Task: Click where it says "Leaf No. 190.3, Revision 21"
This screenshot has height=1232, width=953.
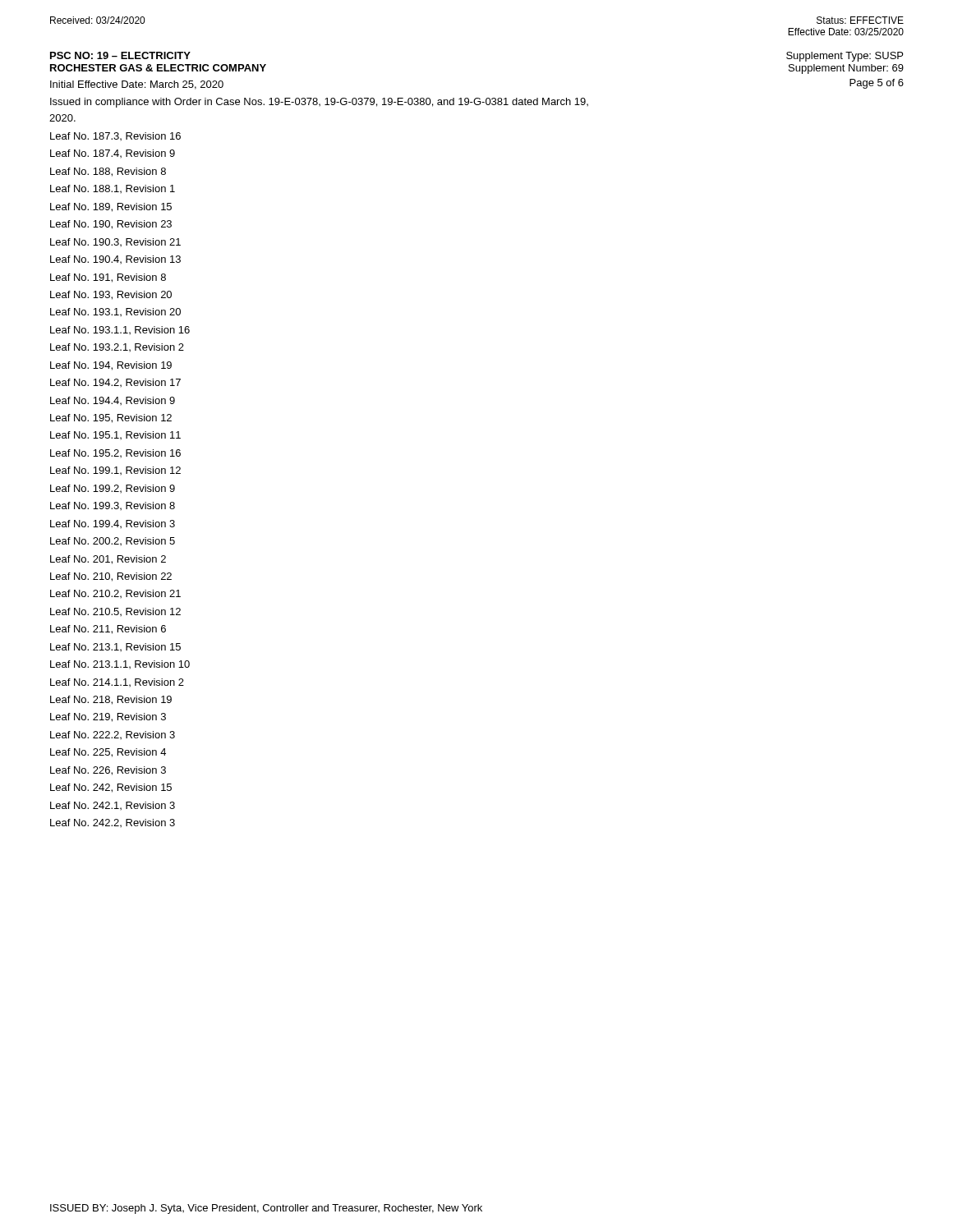Action: (115, 242)
